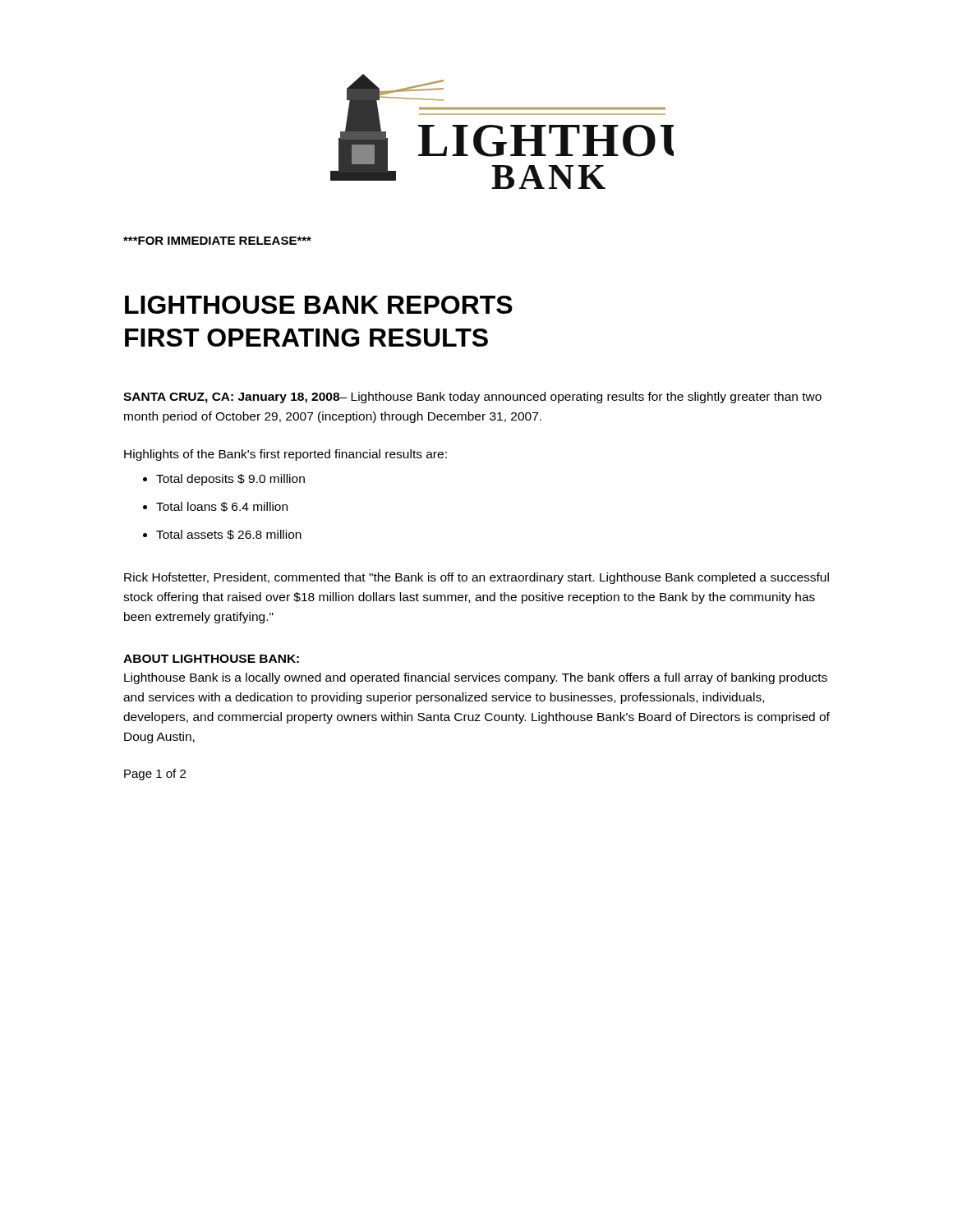The height and width of the screenshot is (1232, 953).
Task: Find the element starting "Total loans $ 6.4"
Action: point(222,506)
